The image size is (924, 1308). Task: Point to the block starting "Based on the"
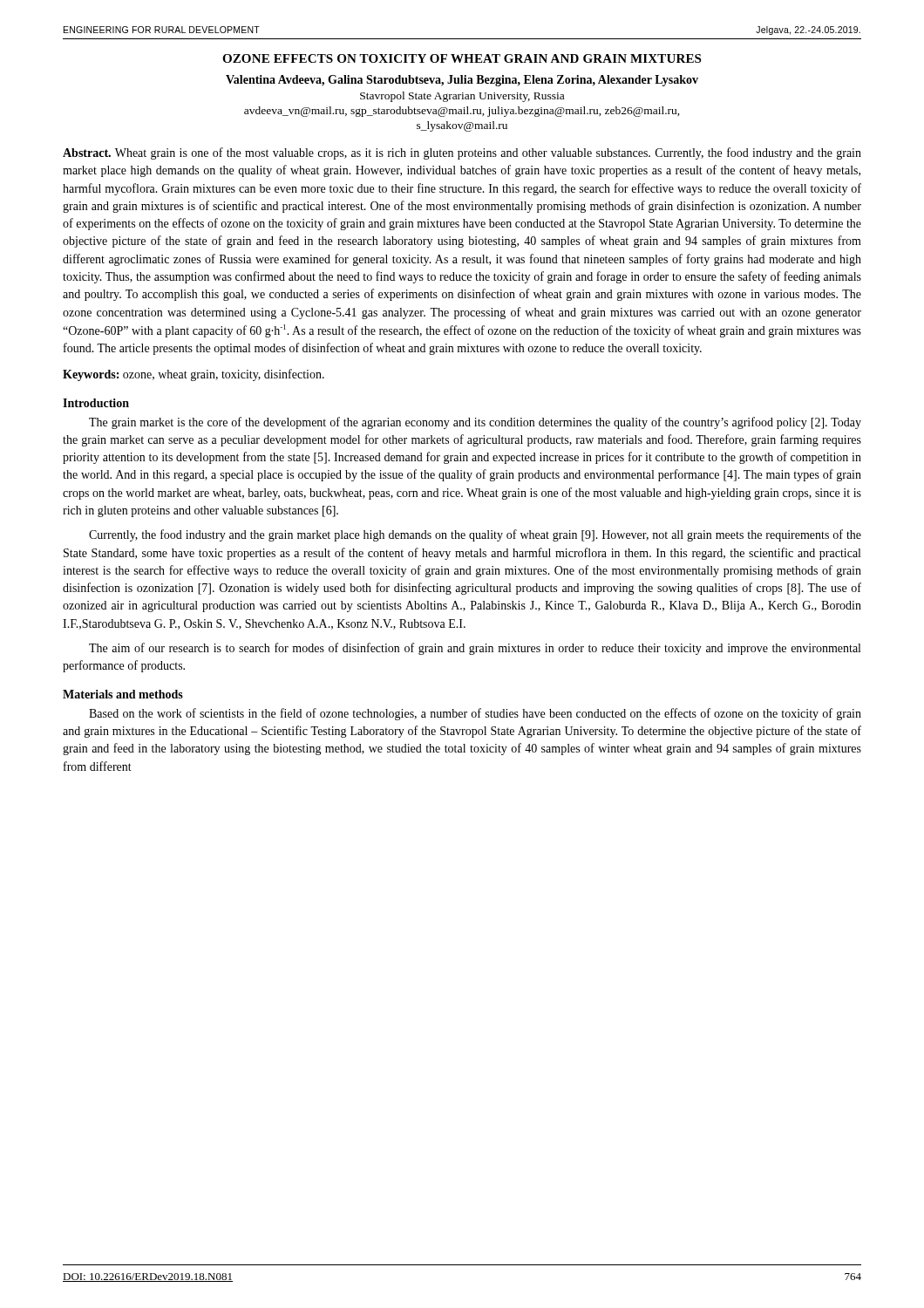tap(462, 741)
